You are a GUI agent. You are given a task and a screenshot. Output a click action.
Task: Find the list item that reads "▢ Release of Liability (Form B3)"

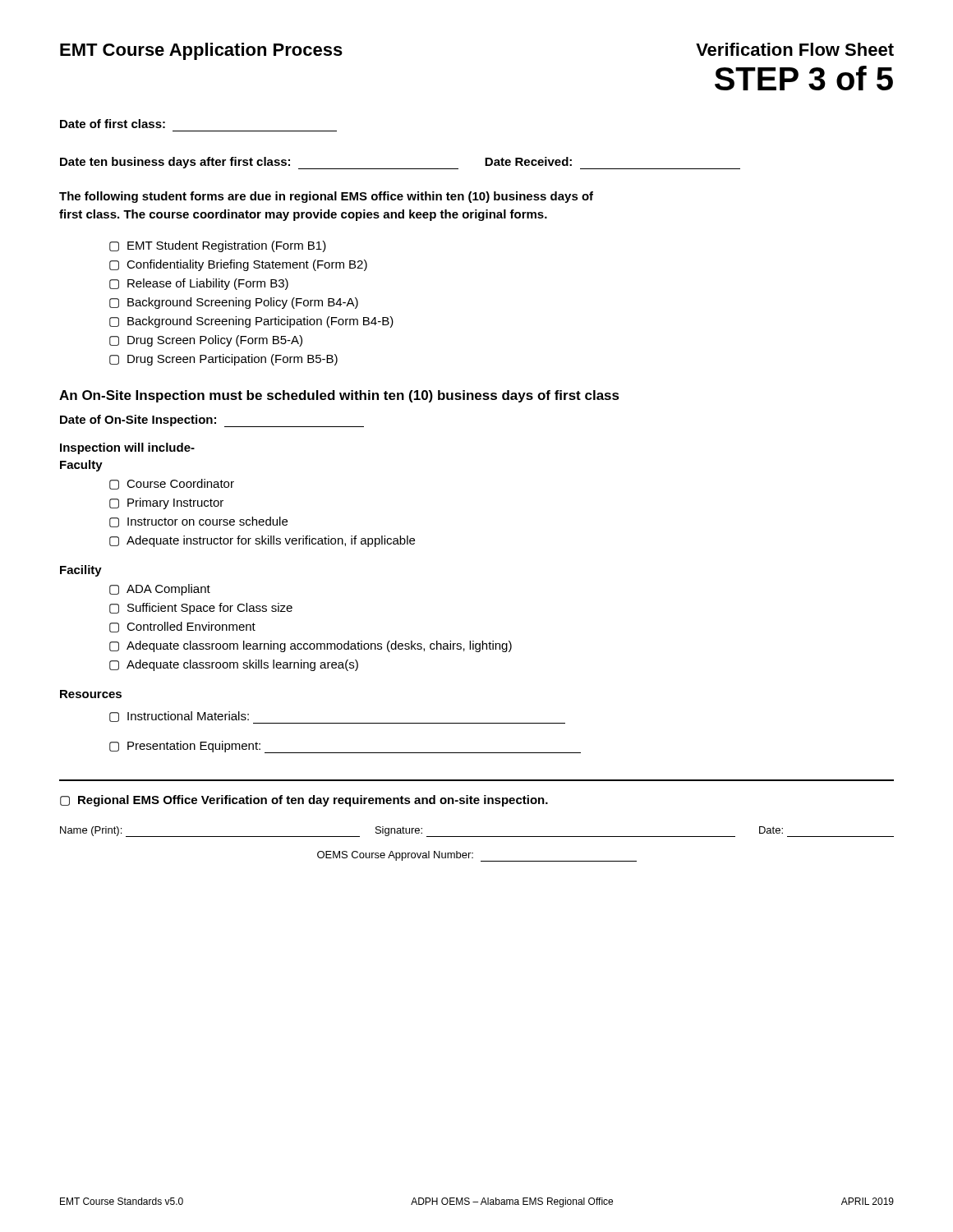click(x=199, y=283)
